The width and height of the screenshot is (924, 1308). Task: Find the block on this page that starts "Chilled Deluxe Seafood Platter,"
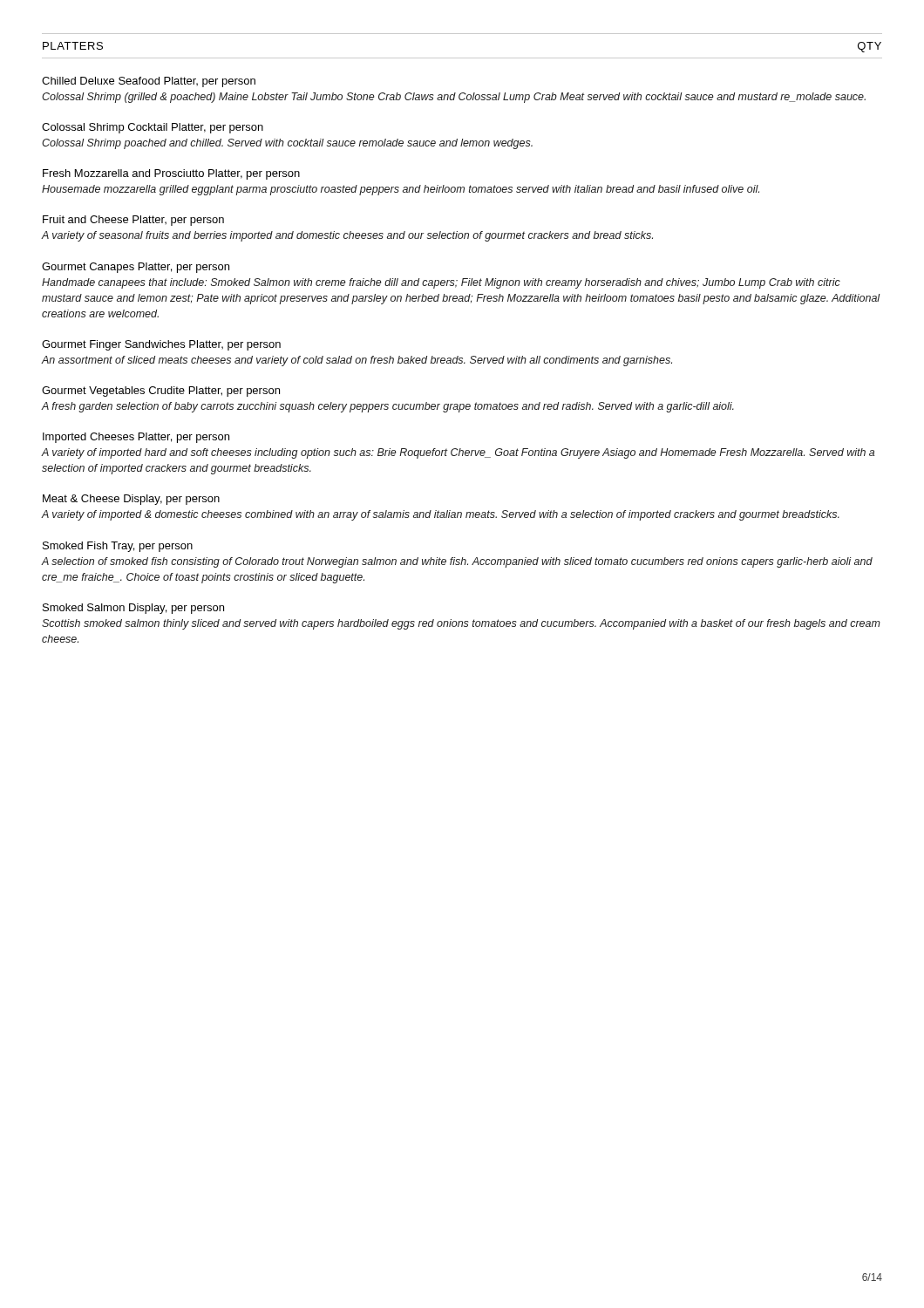point(462,89)
